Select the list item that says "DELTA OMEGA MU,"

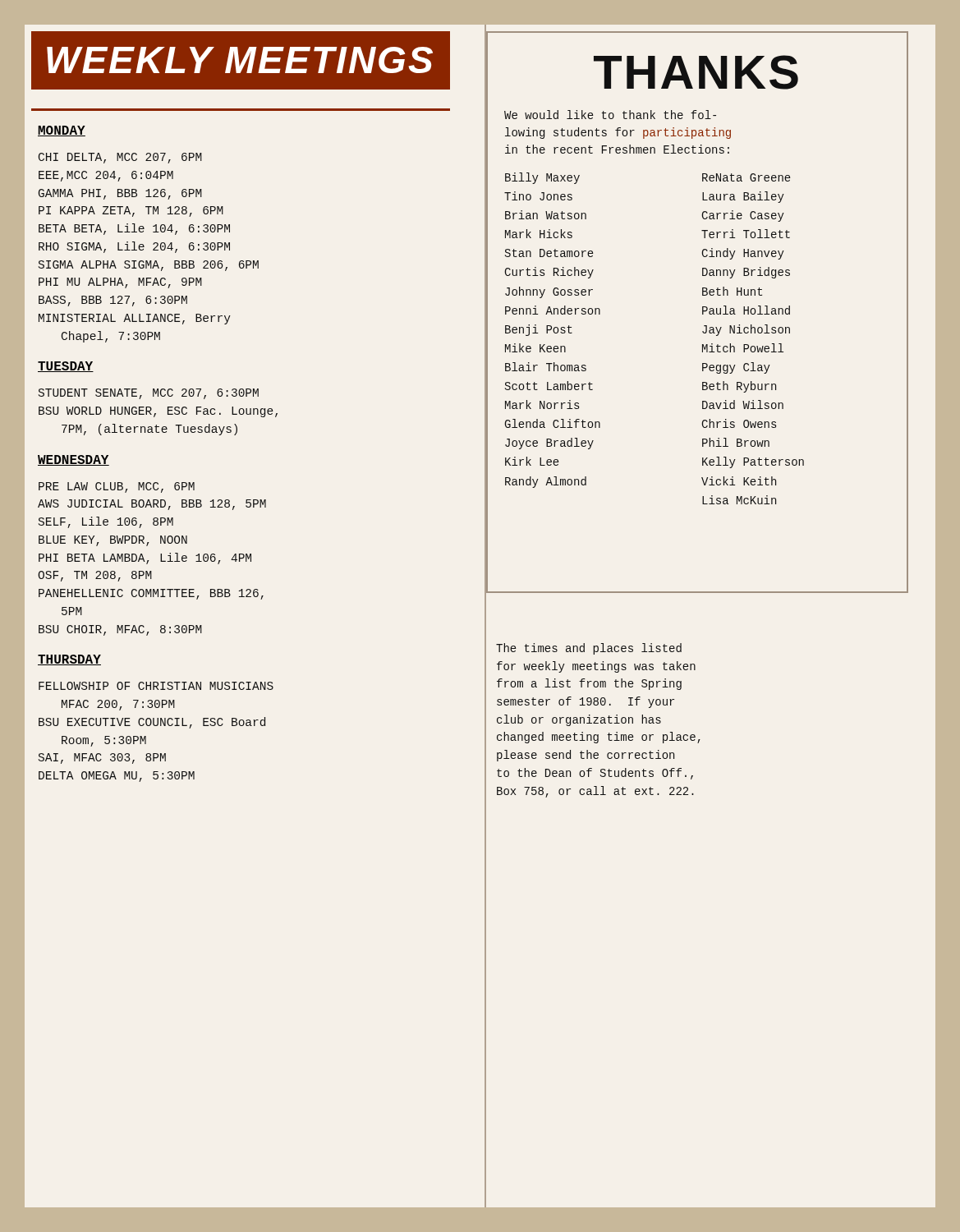[x=117, y=777]
